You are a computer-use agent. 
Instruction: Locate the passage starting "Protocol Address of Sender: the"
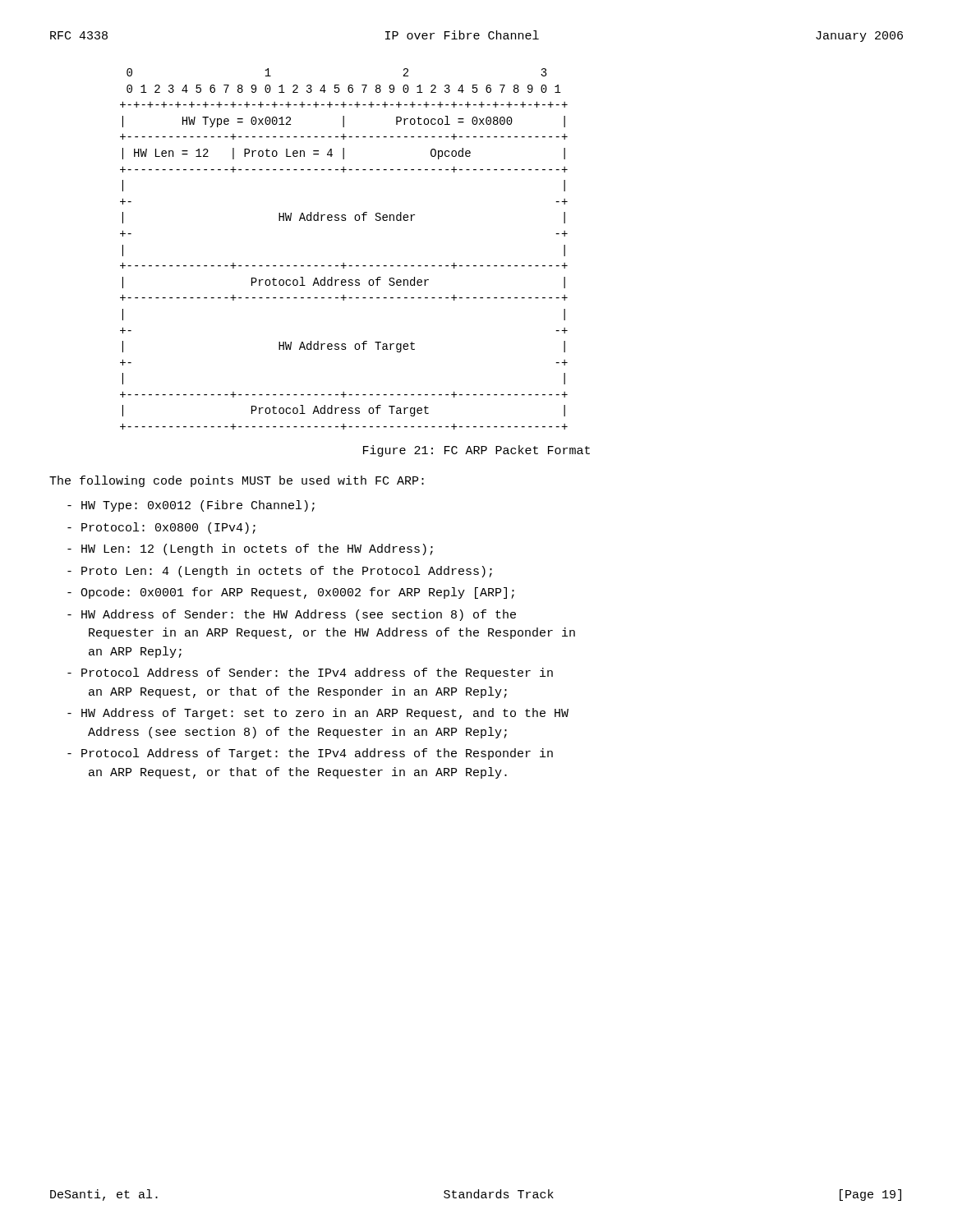point(310,683)
